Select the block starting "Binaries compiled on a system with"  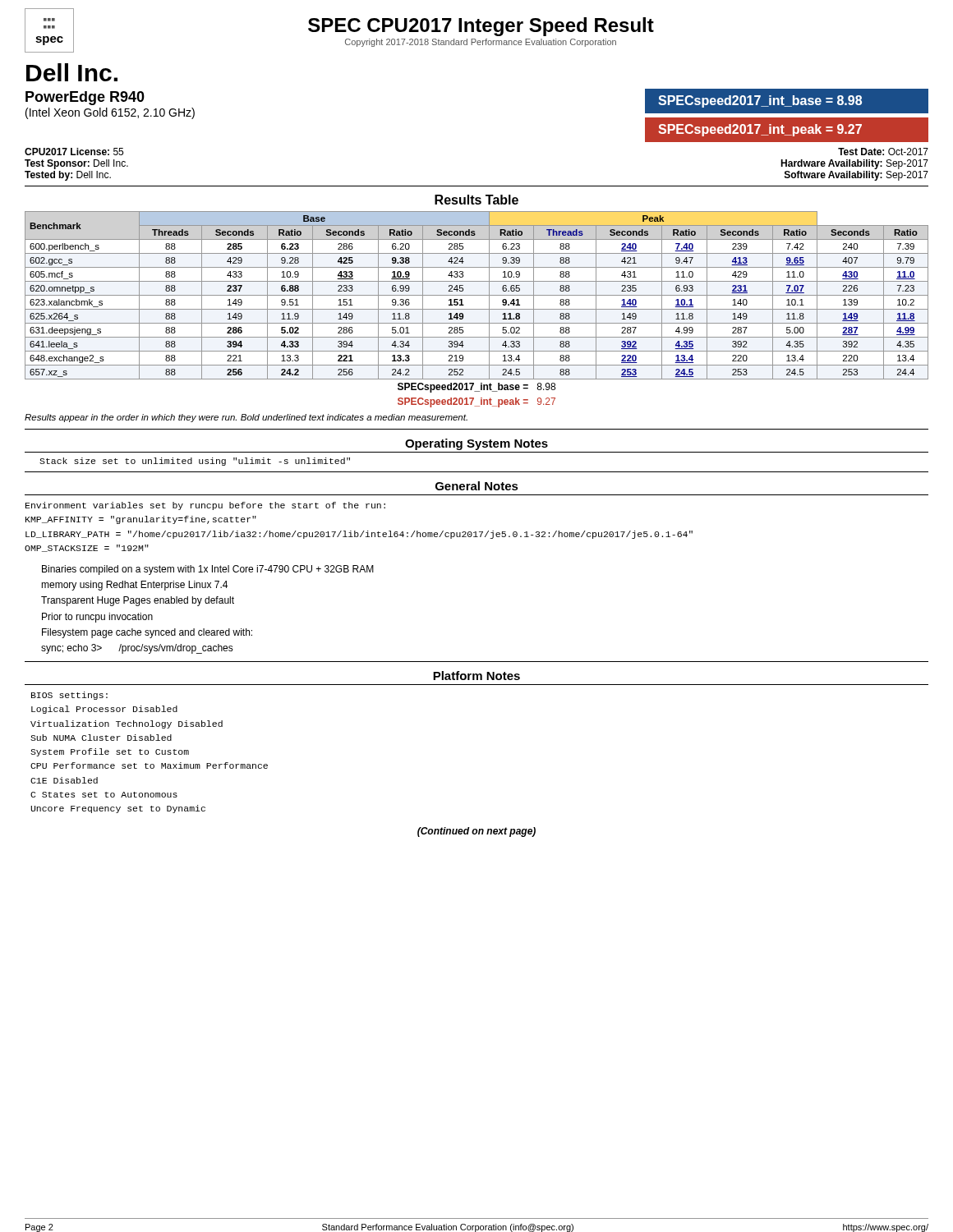208,609
